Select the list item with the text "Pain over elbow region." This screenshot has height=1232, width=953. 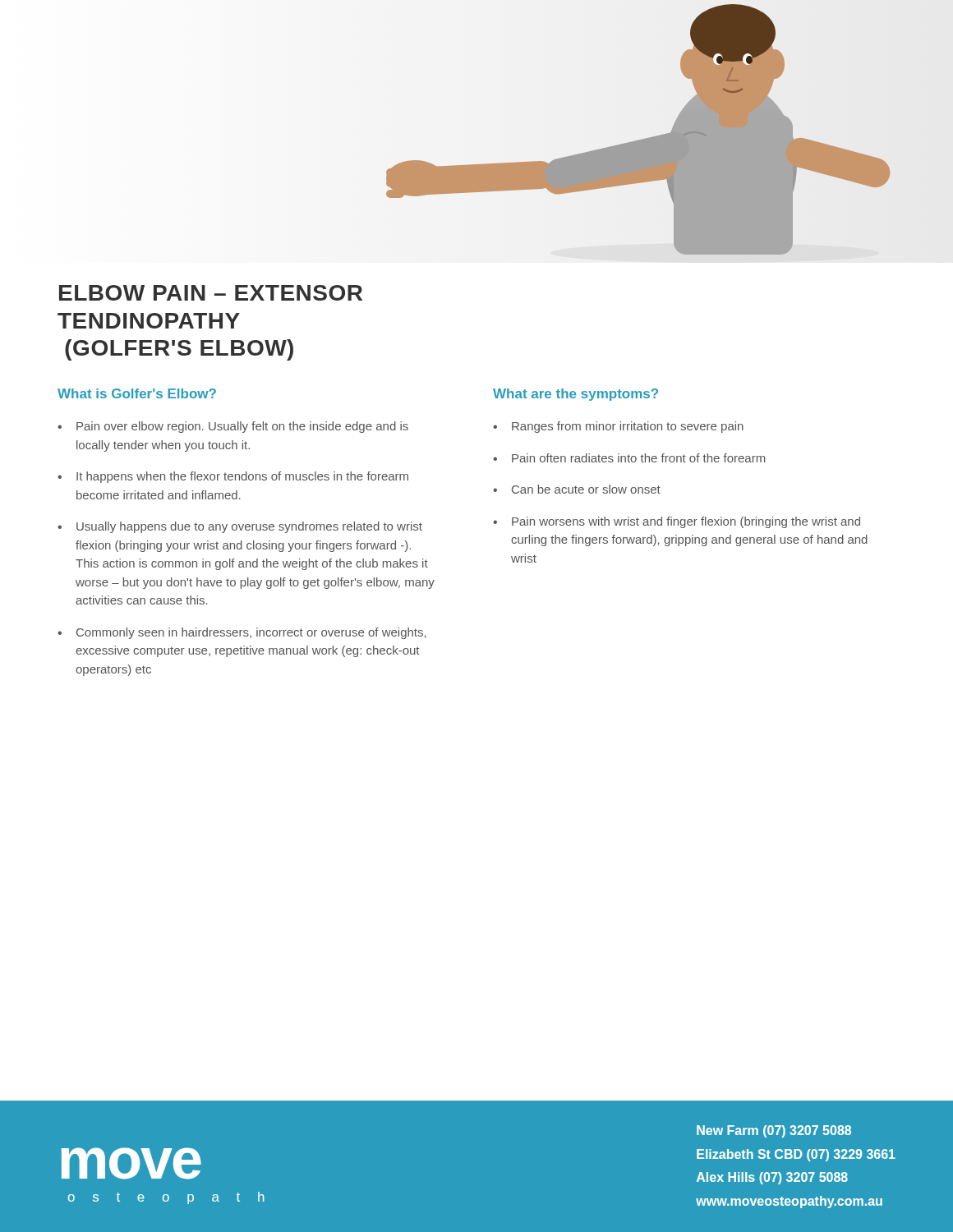tap(242, 435)
